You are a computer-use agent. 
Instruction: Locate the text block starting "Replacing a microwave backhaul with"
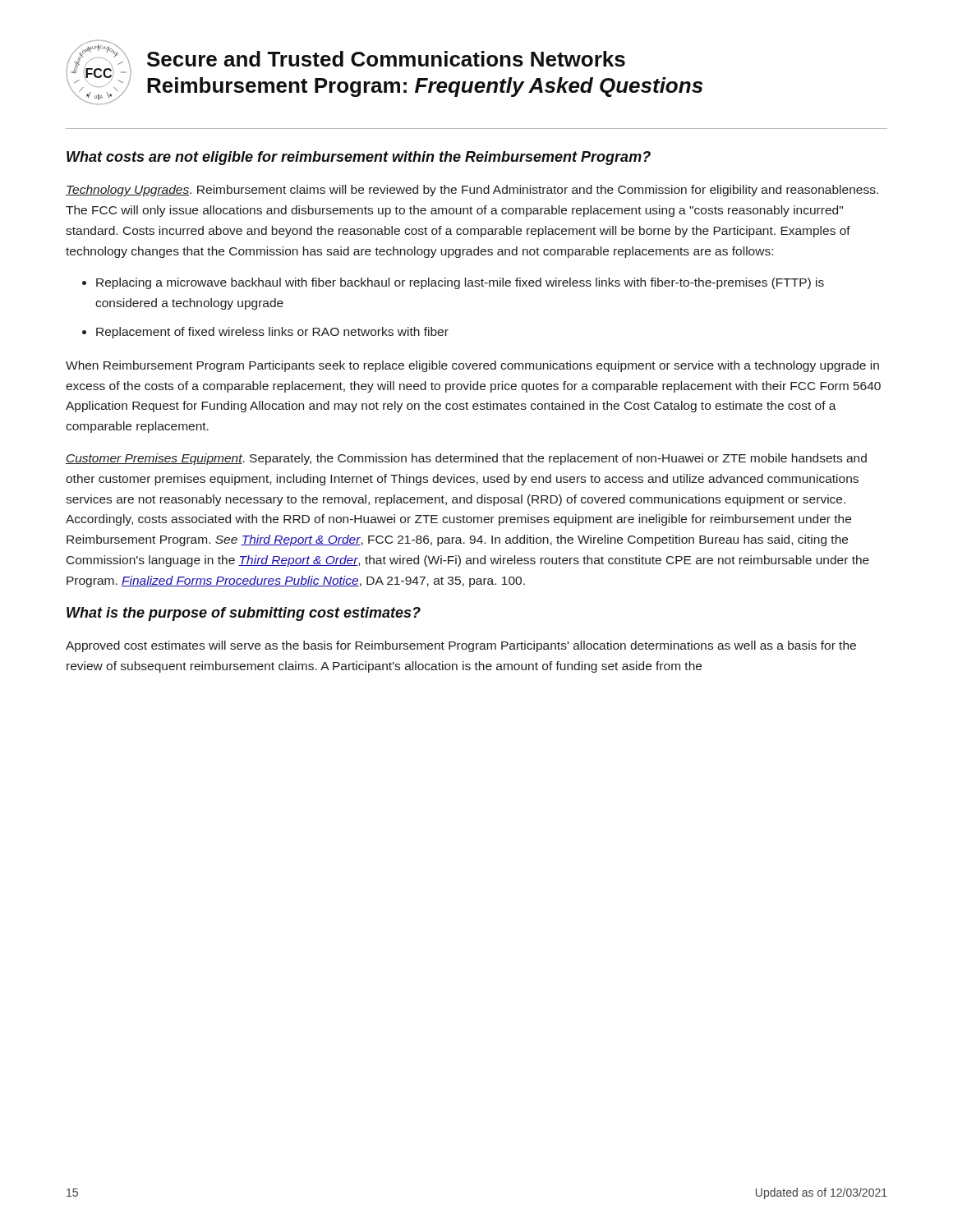(460, 293)
